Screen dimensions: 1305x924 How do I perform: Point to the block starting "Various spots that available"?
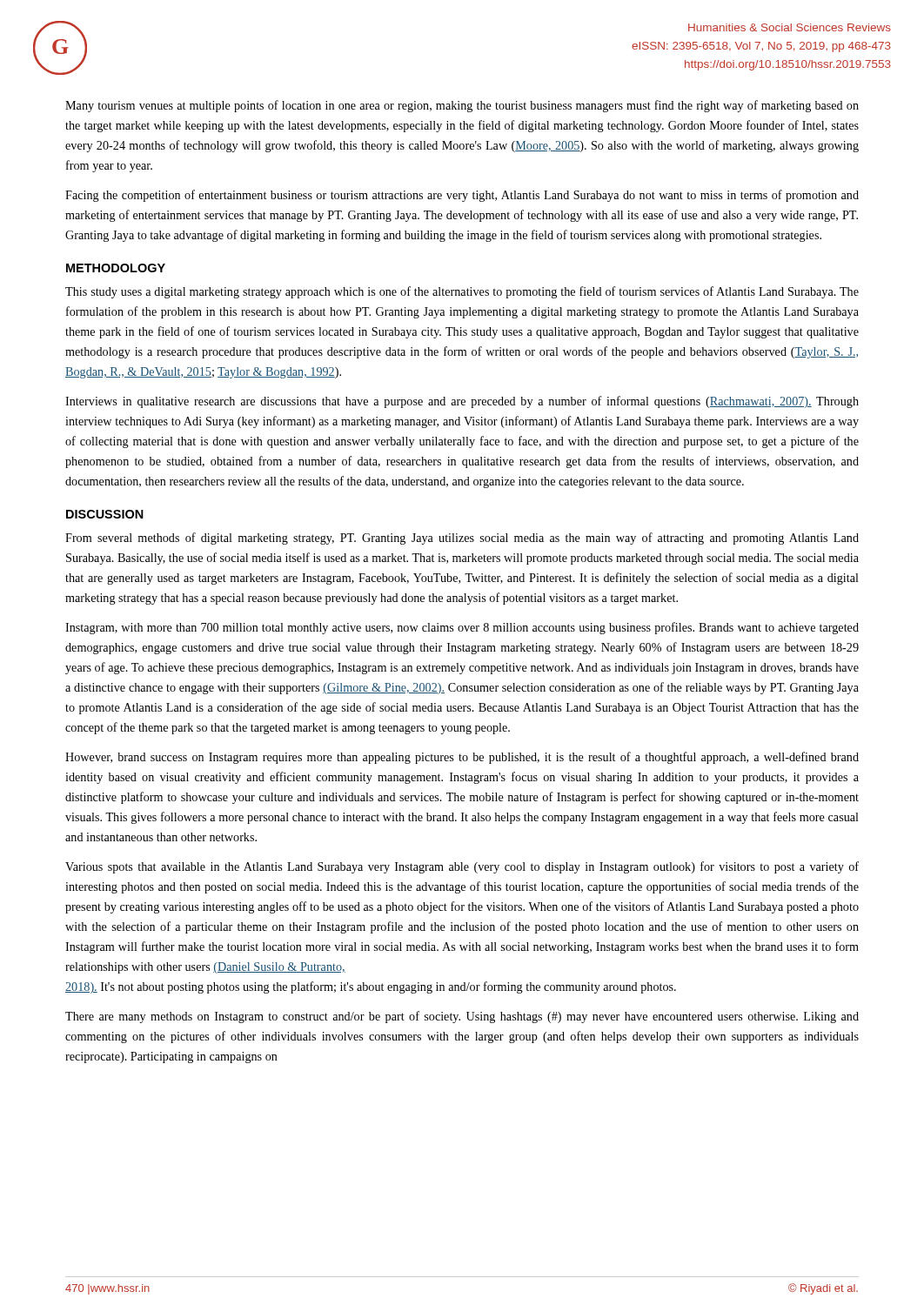(x=462, y=927)
